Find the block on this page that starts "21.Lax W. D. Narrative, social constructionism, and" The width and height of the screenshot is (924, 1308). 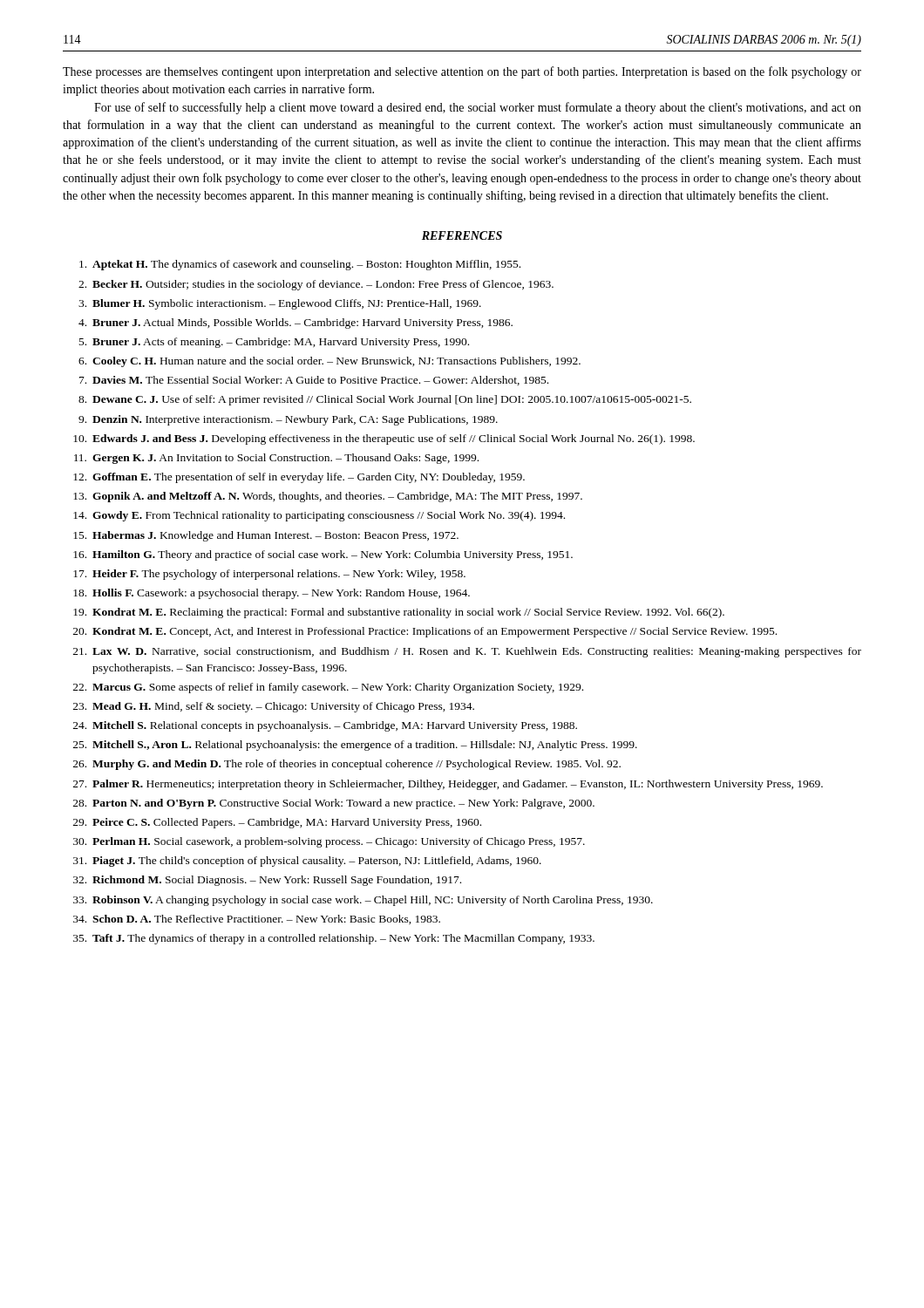[x=462, y=659]
